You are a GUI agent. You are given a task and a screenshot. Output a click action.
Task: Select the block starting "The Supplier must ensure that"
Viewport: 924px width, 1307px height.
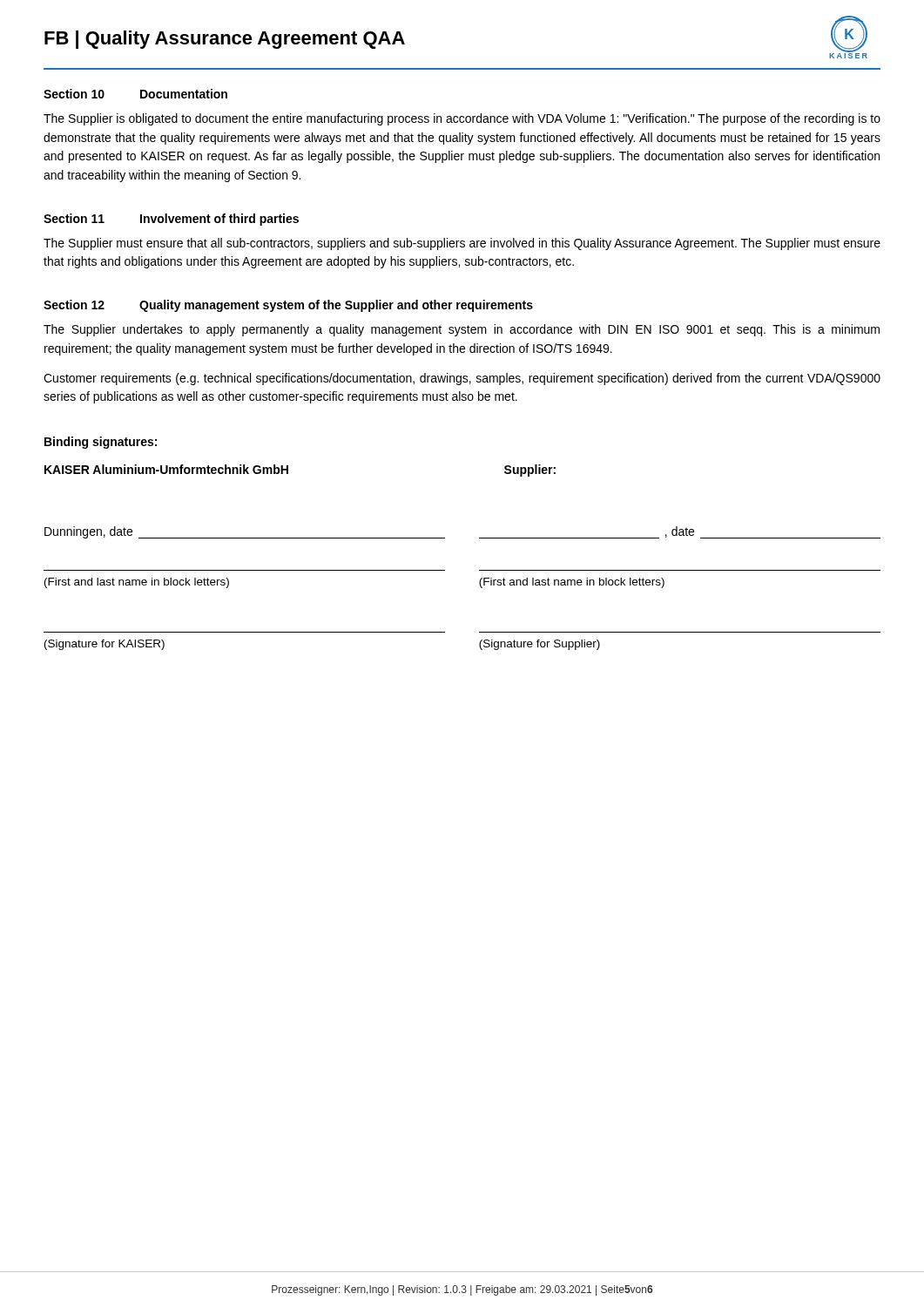[462, 252]
